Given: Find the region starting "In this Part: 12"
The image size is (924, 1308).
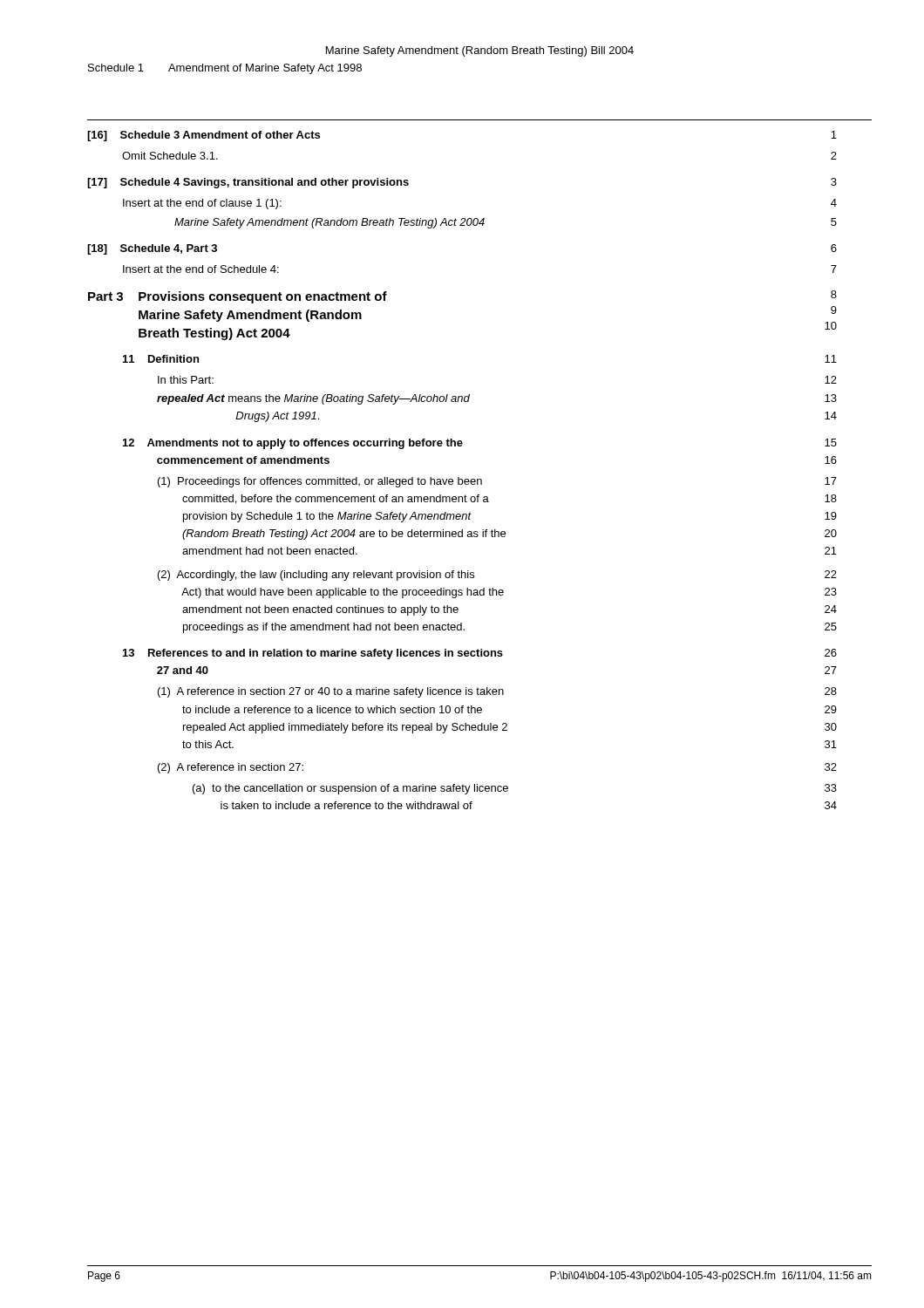Looking at the screenshot, I should pos(183,380).
